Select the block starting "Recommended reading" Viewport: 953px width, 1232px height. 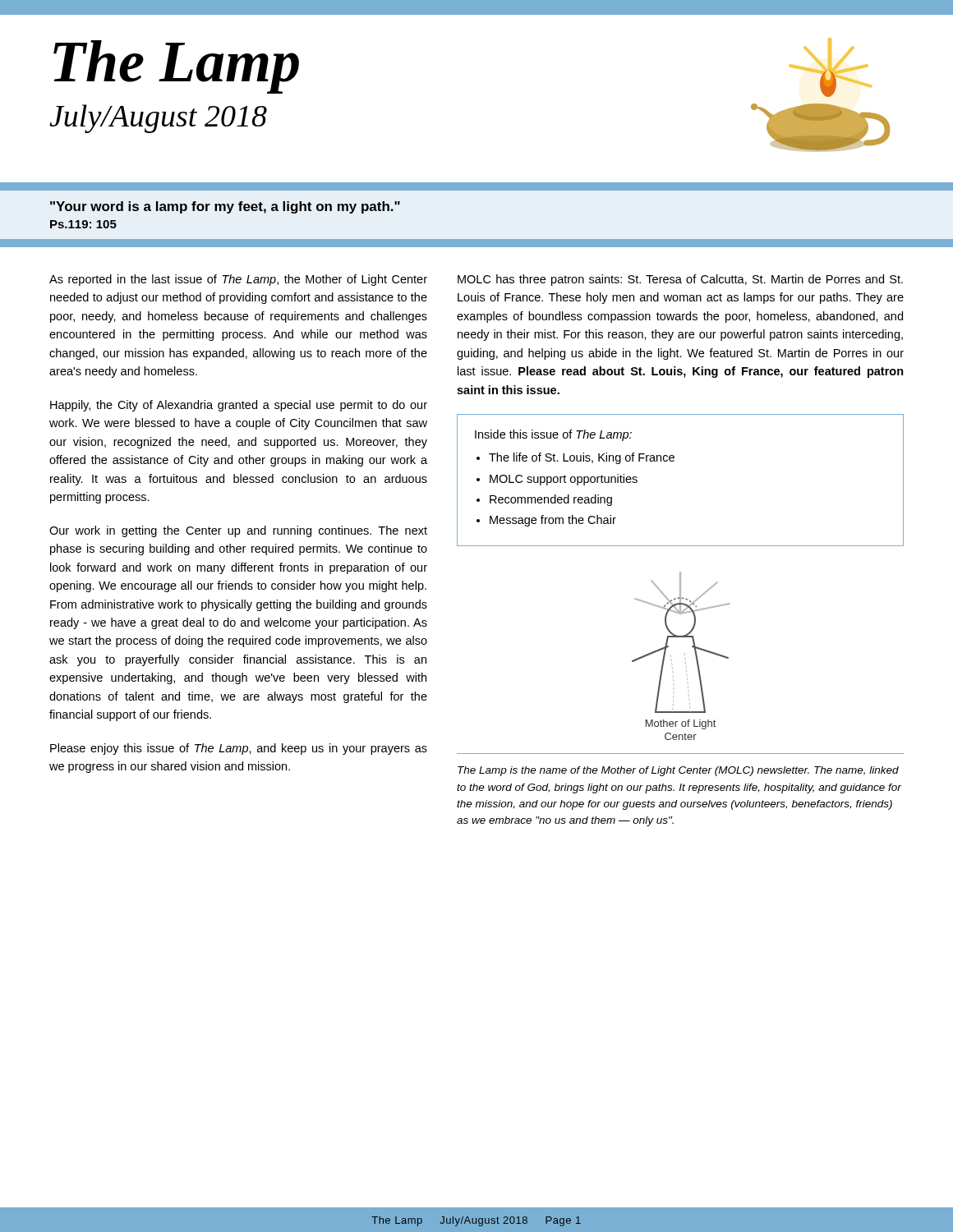551,499
